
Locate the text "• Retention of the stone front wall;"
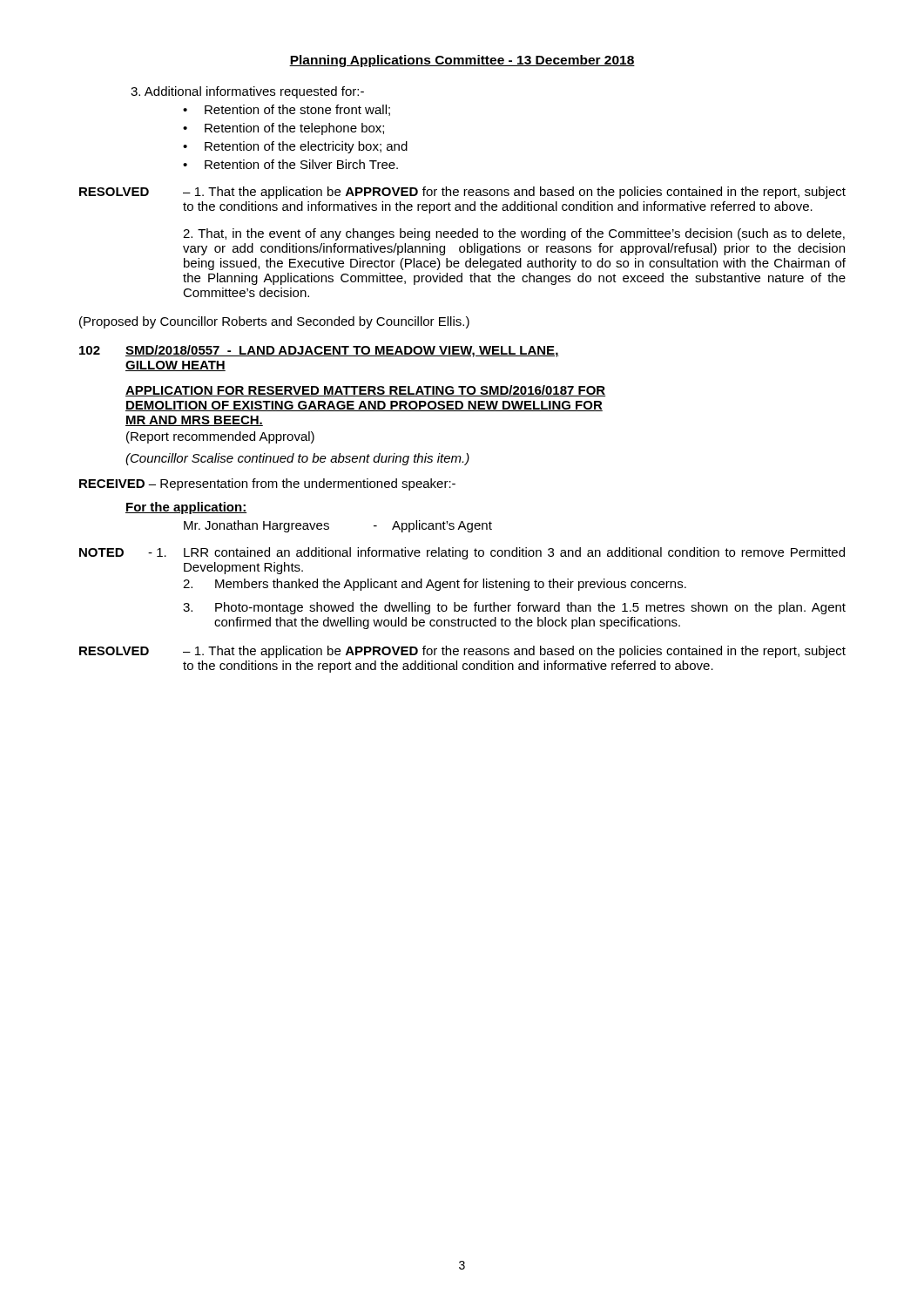click(x=287, y=109)
